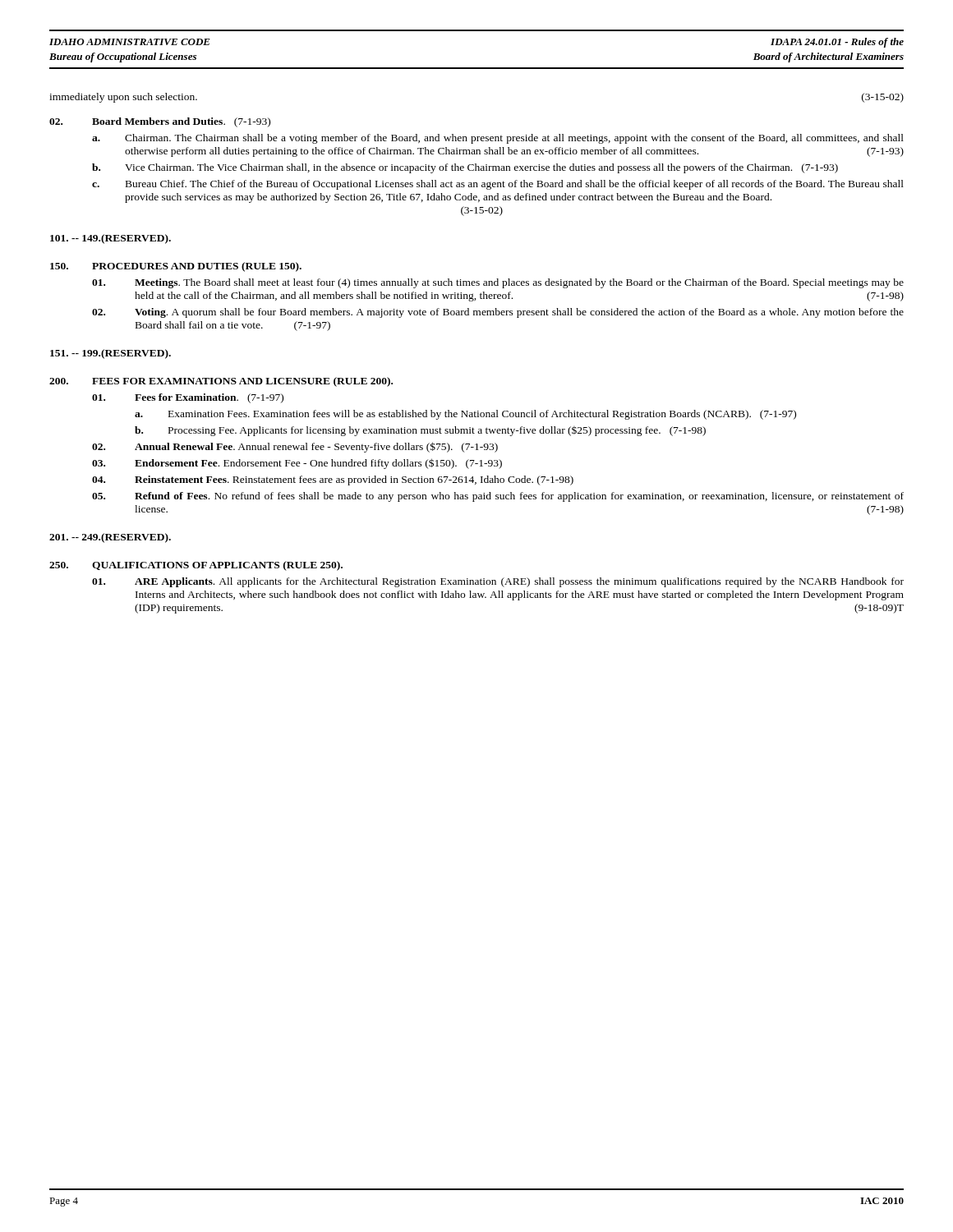Locate the text starting "200. FEES FOR EXAMINATIONS AND"

click(221, 381)
